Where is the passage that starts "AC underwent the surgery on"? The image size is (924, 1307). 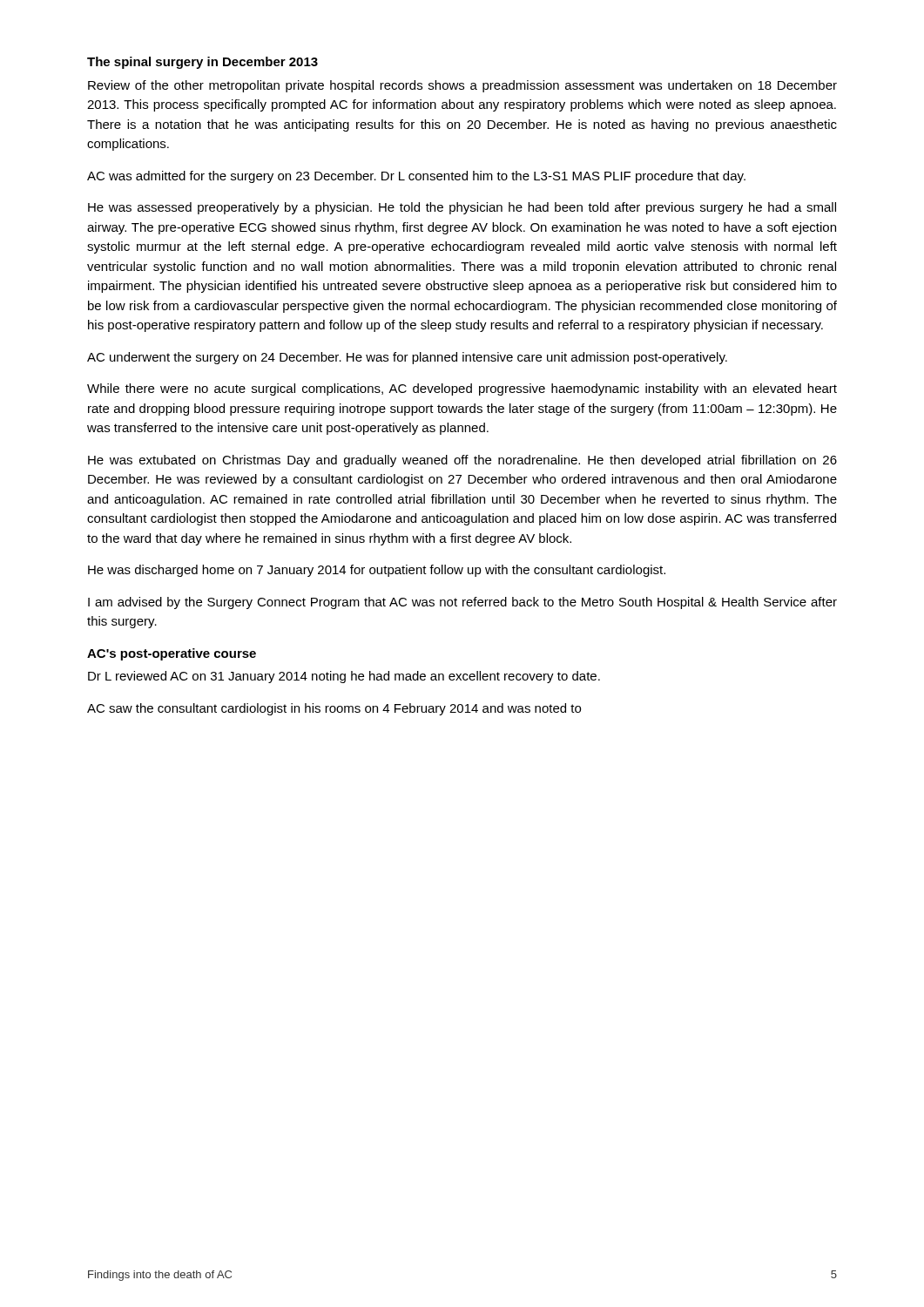462,357
